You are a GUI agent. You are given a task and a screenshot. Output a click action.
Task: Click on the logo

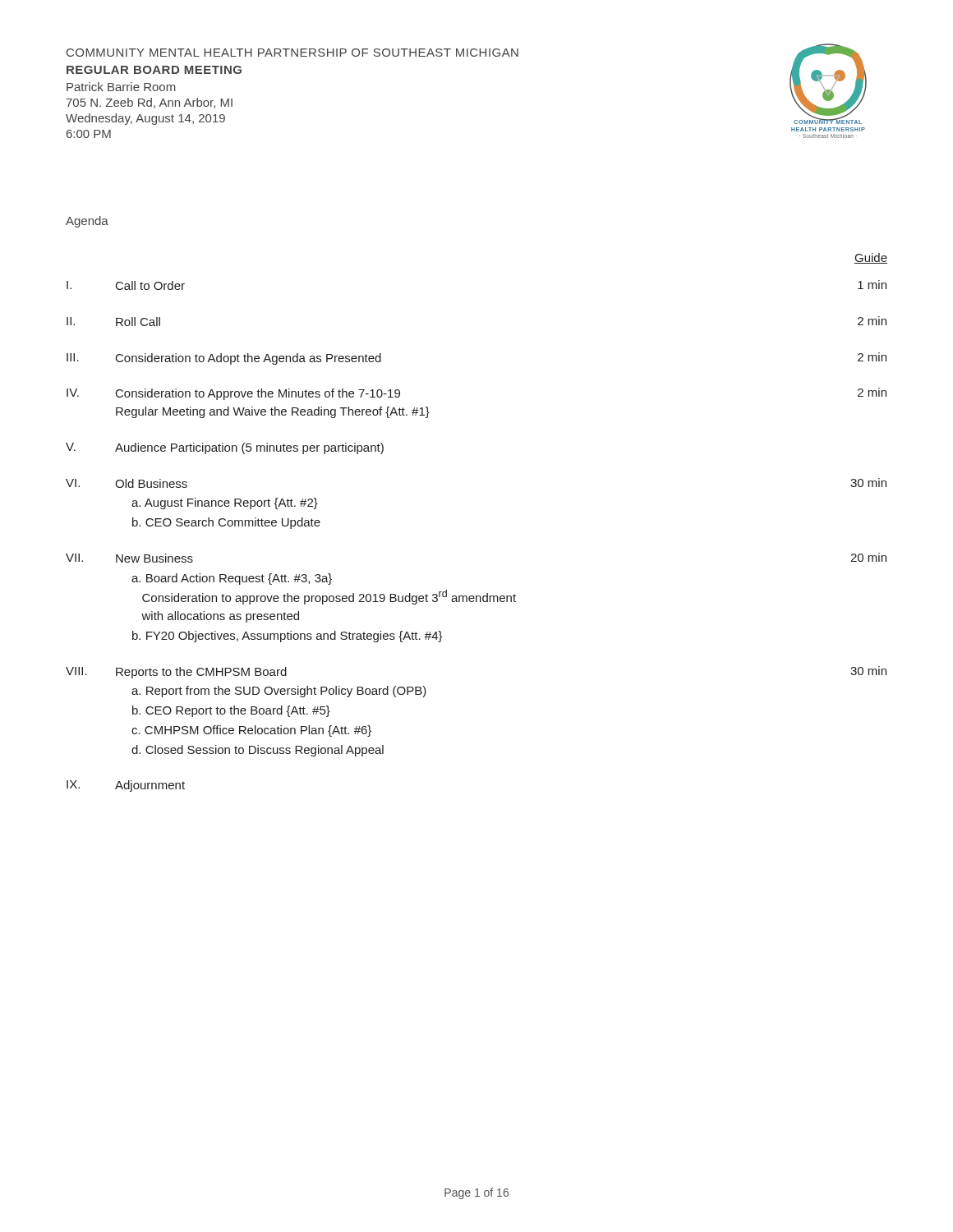pos(828,90)
